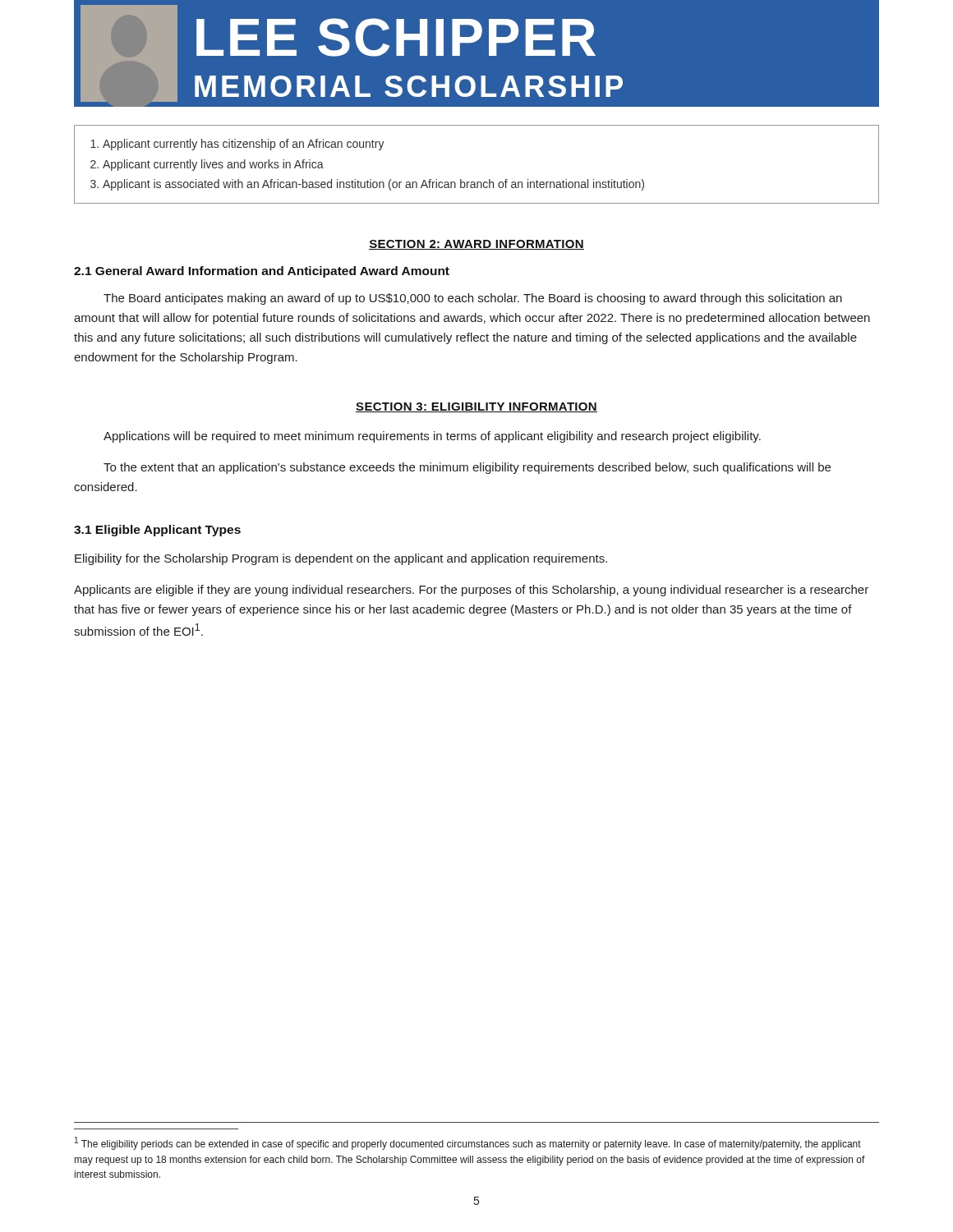
Task: Select the text starting "Applicant is associated with"
Action: [x=374, y=184]
